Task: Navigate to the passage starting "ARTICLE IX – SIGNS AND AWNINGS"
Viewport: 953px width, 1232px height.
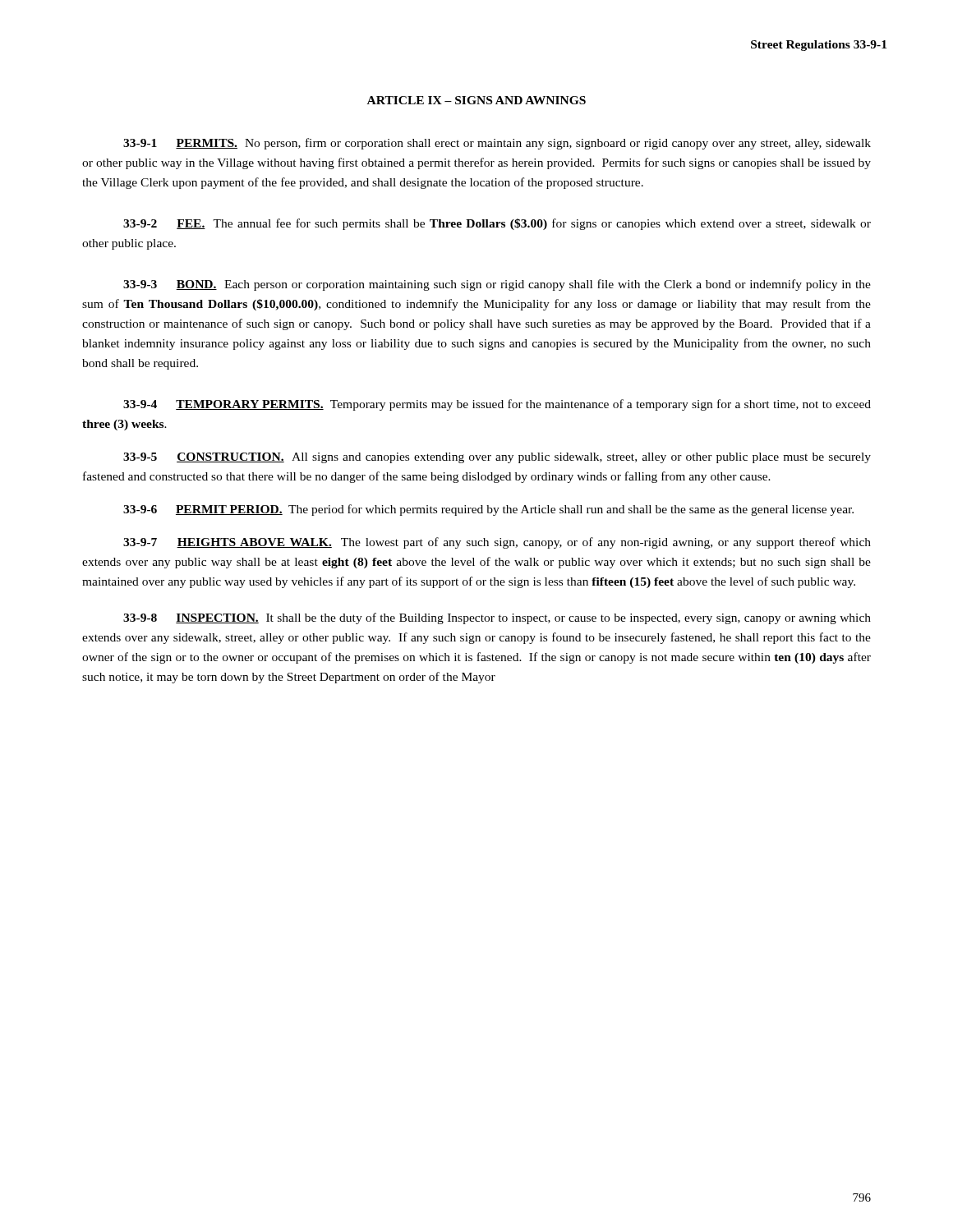Action: pyautogui.click(x=476, y=100)
